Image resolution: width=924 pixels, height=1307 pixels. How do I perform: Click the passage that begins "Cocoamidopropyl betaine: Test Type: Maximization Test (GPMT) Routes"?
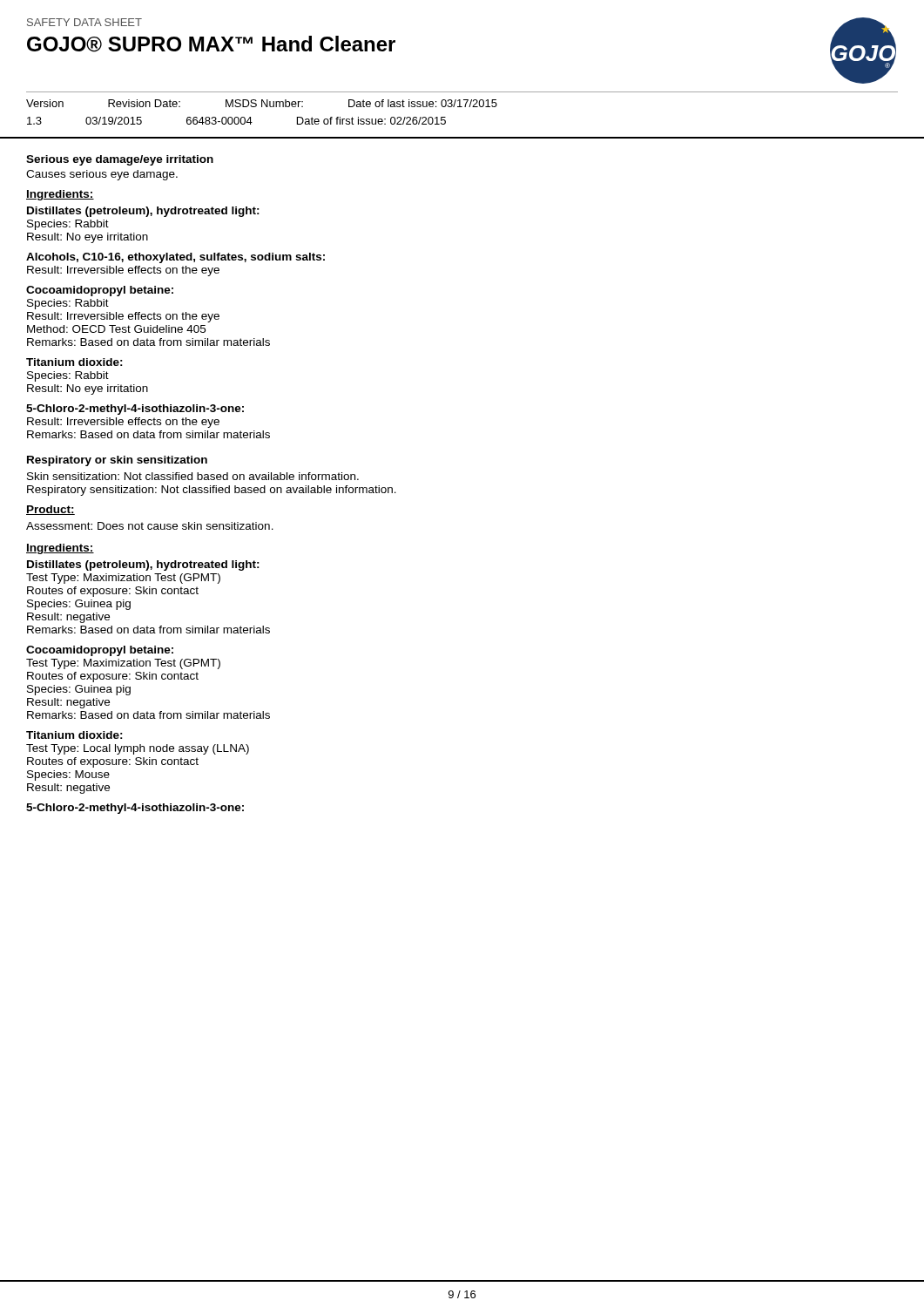click(x=148, y=682)
